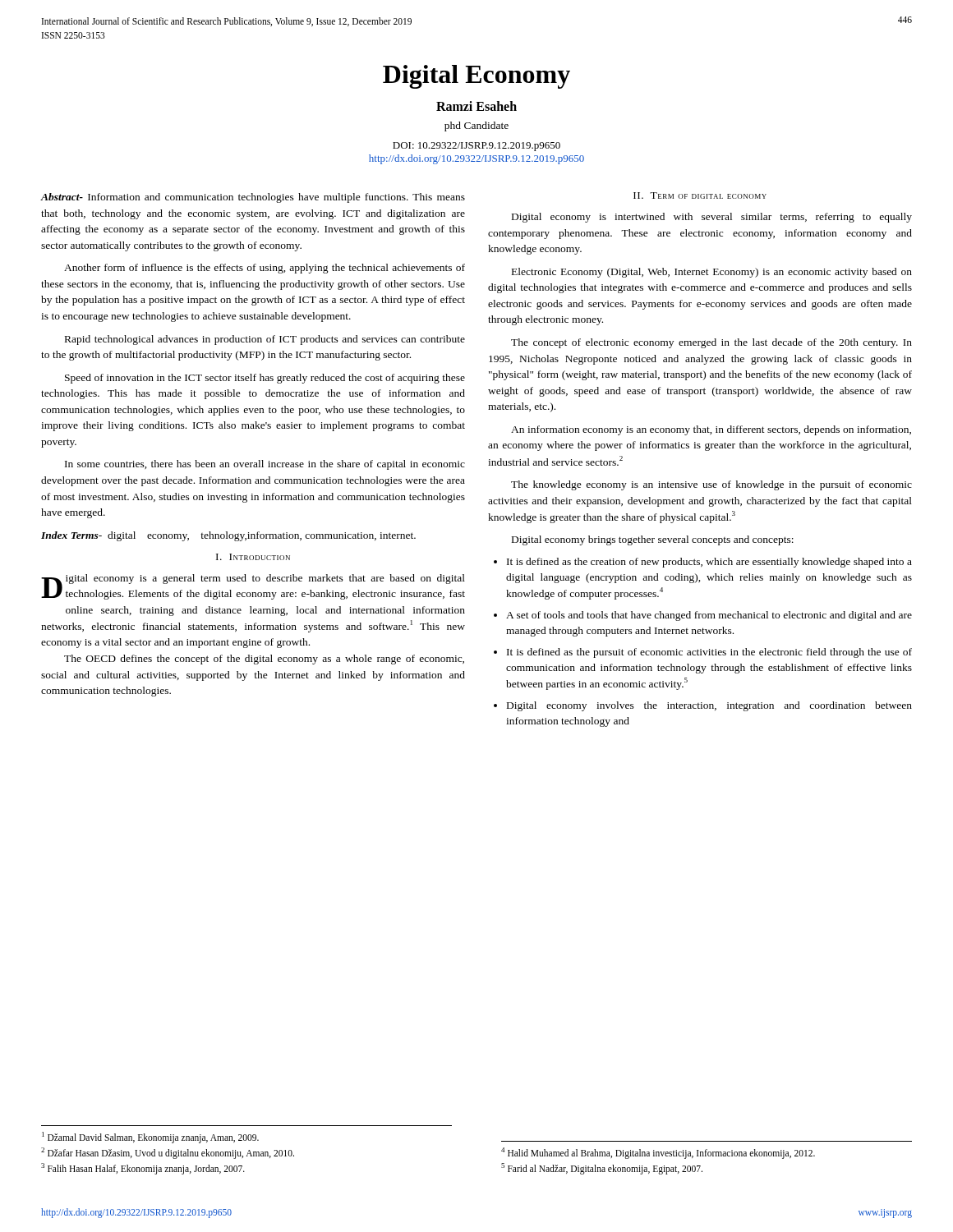This screenshot has height=1232, width=953.
Task: Click the passage that begins "4 Halid Muhamed al"
Action: click(658, 1160)
